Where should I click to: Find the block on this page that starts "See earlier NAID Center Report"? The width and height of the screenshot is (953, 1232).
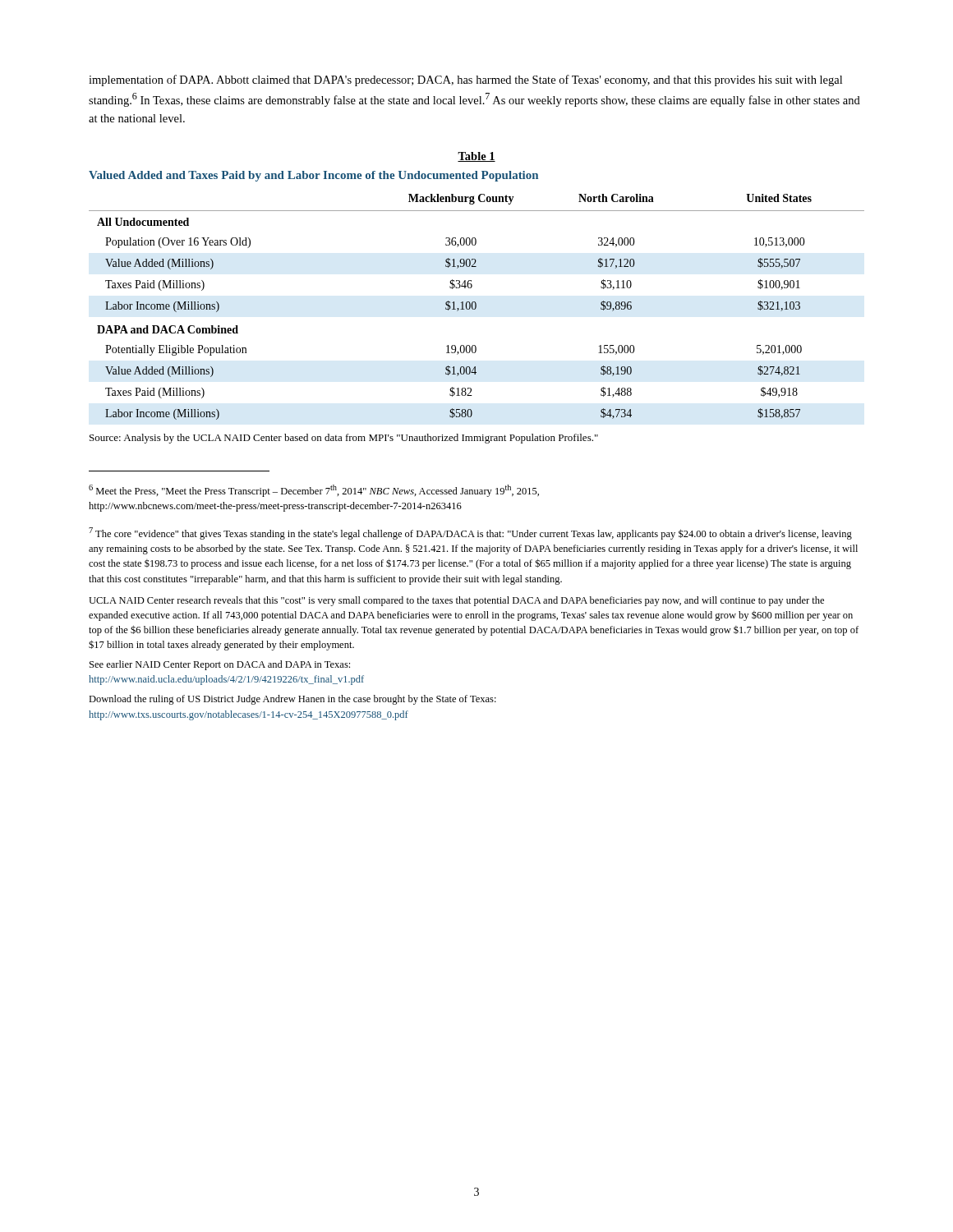220,665
